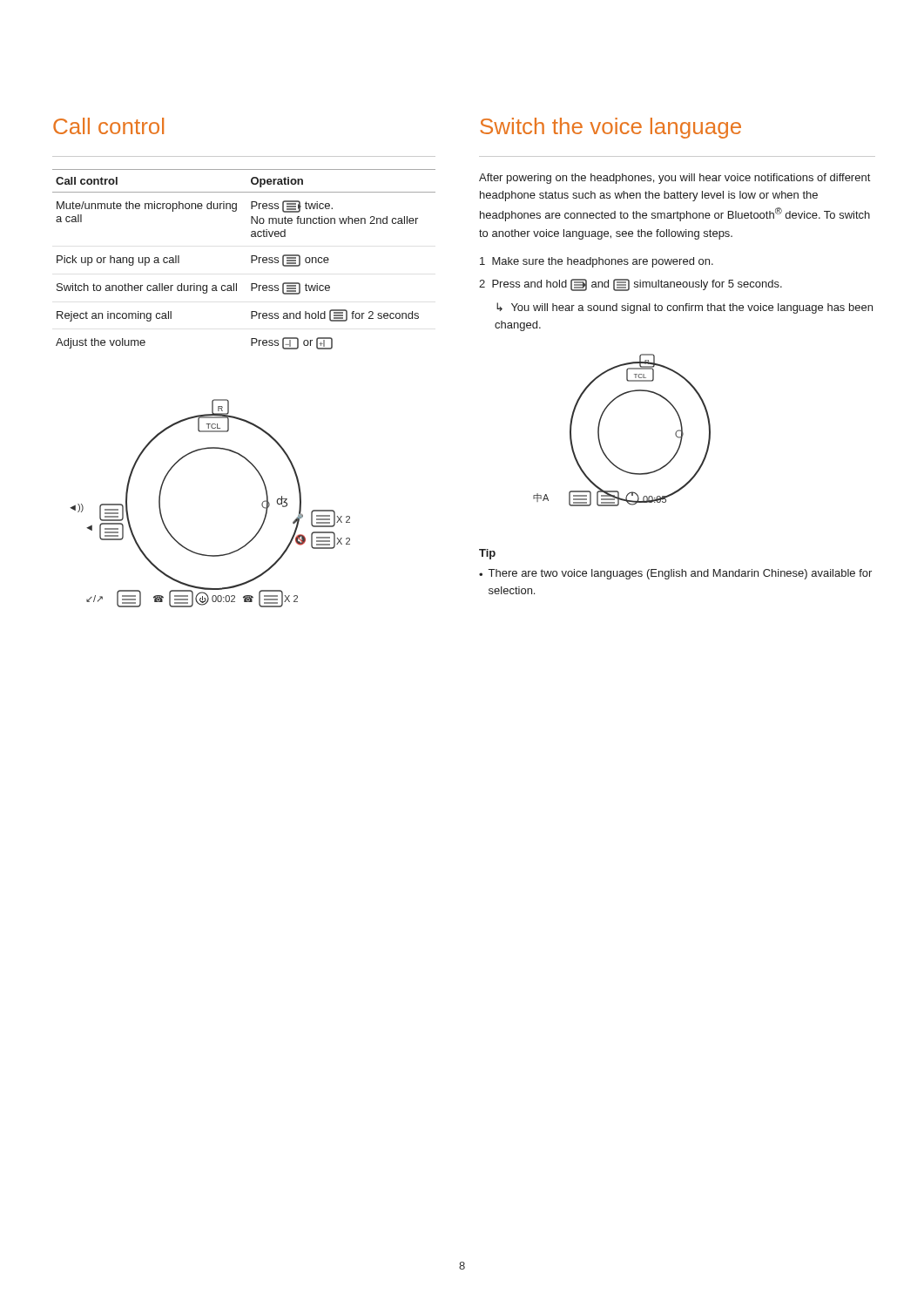Point to the block beginning "↳ You will hear a"

684,316
